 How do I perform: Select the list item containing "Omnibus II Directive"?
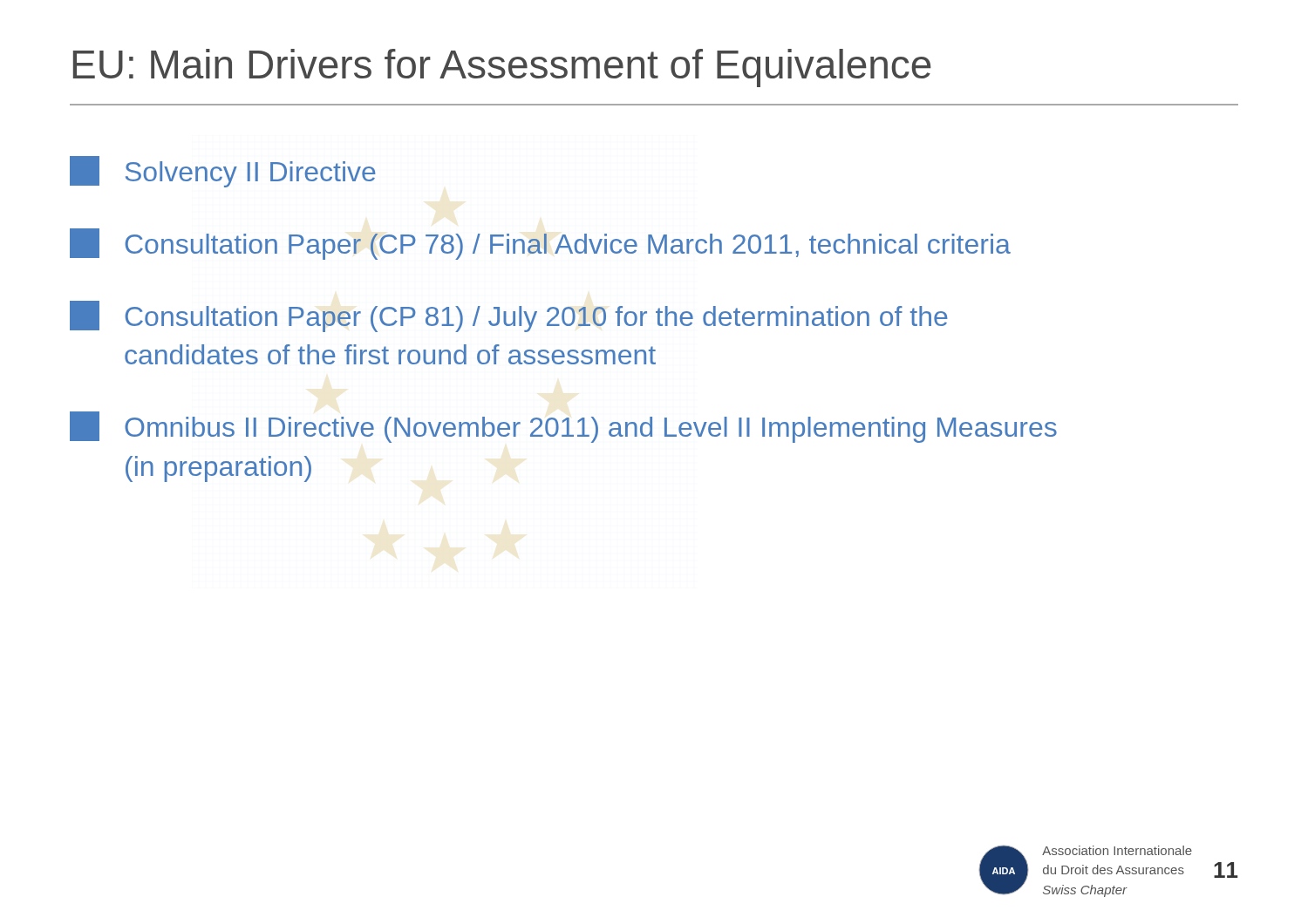[x=564, y=447]
